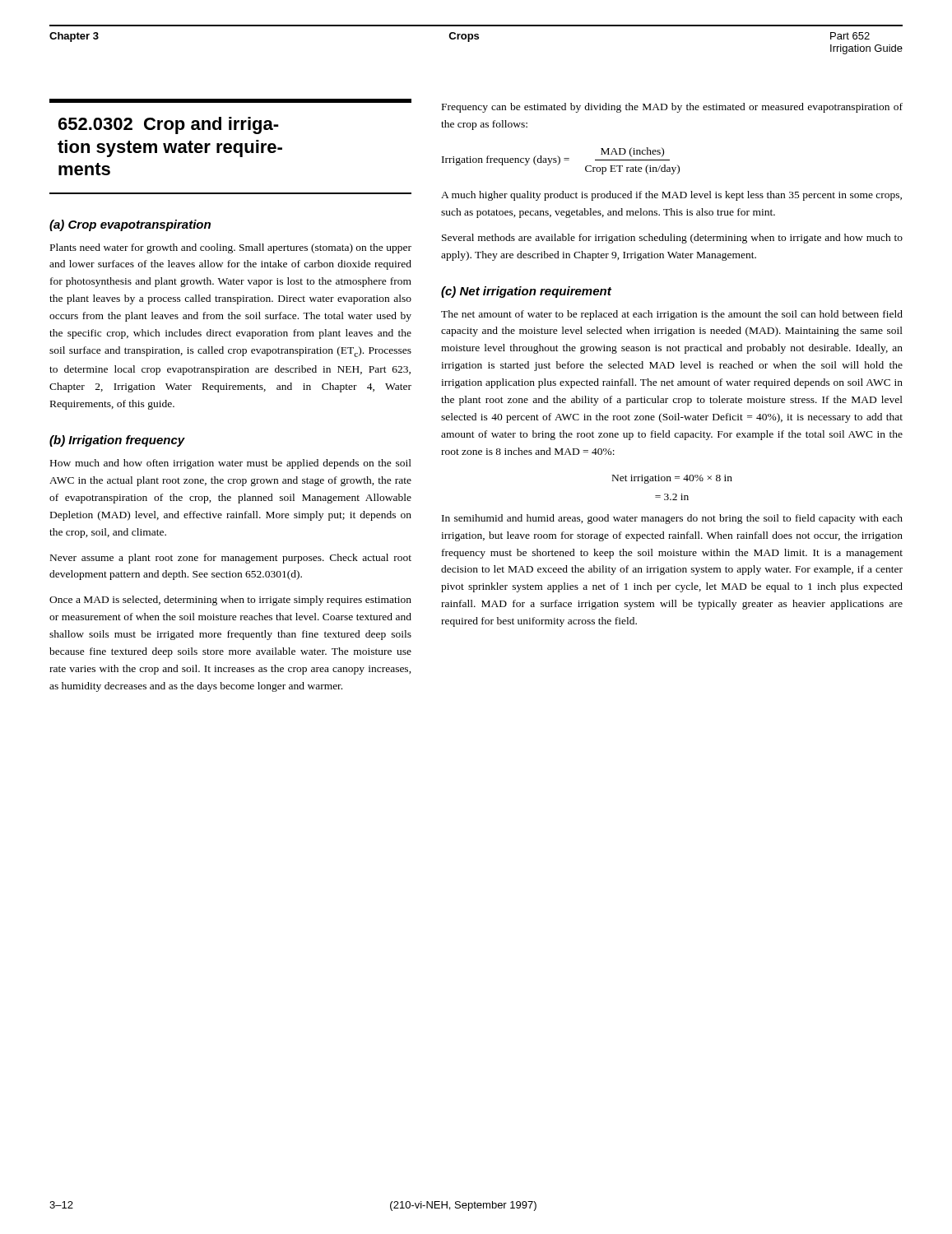Find the element starting "Frequency can be estimated"
This screenshot has width=952, height=1234.
pyautogui.click(x=672, y=115)
